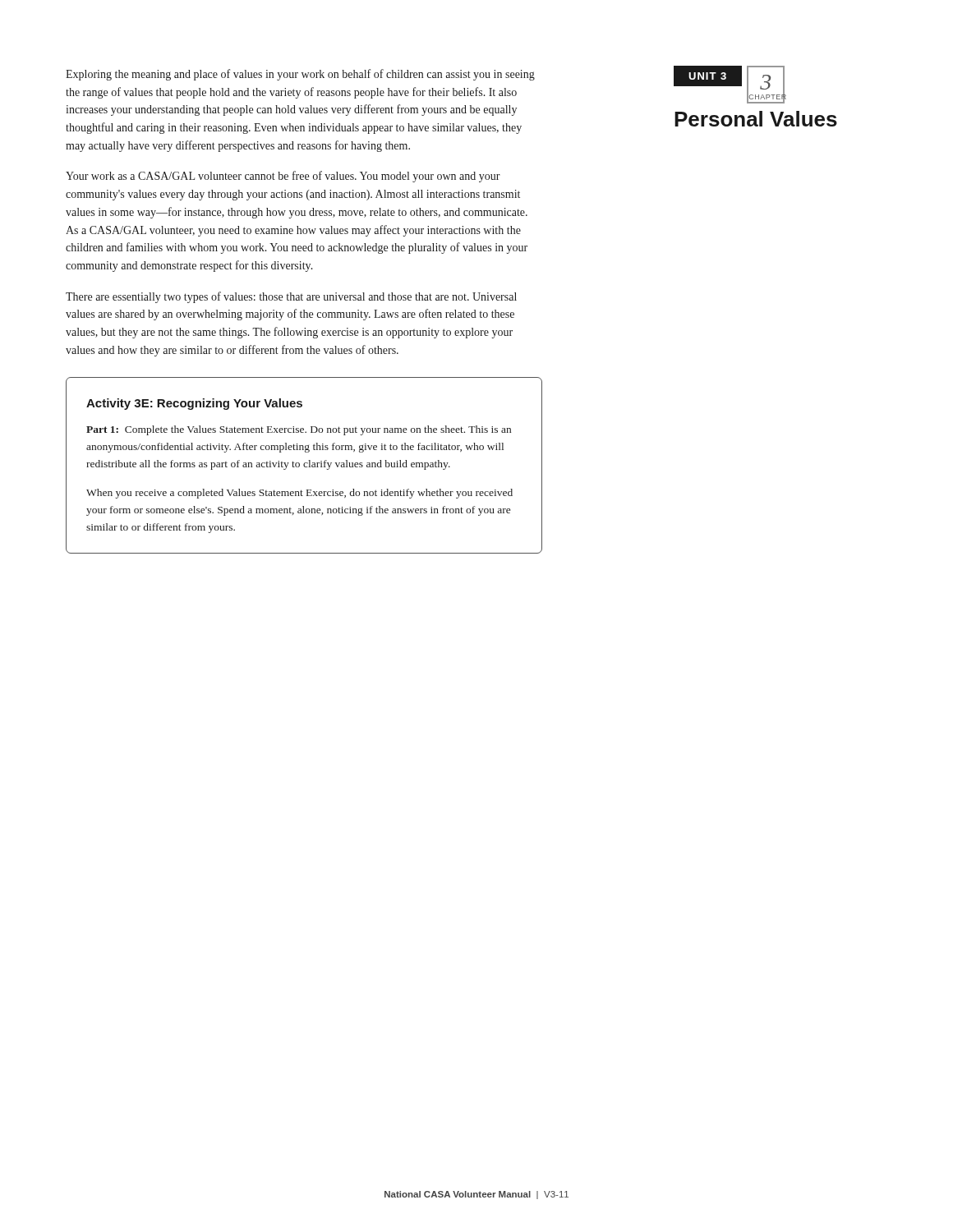Click on the text block starting "Your work as"
Image resolution: width=953 pixels, height=1232 pixels.
coord(297,221)
